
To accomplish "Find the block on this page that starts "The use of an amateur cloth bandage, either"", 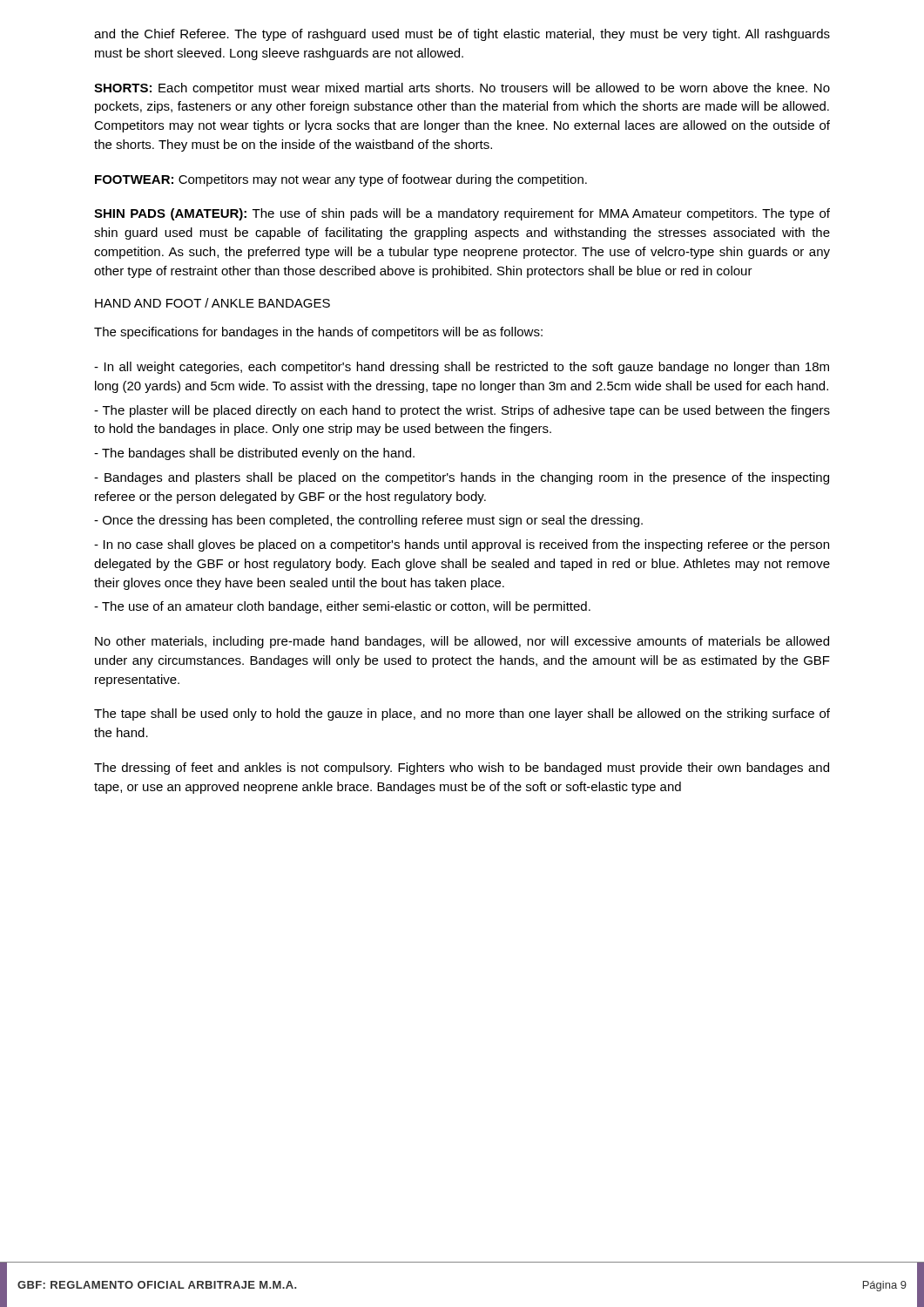I will 343,606.
